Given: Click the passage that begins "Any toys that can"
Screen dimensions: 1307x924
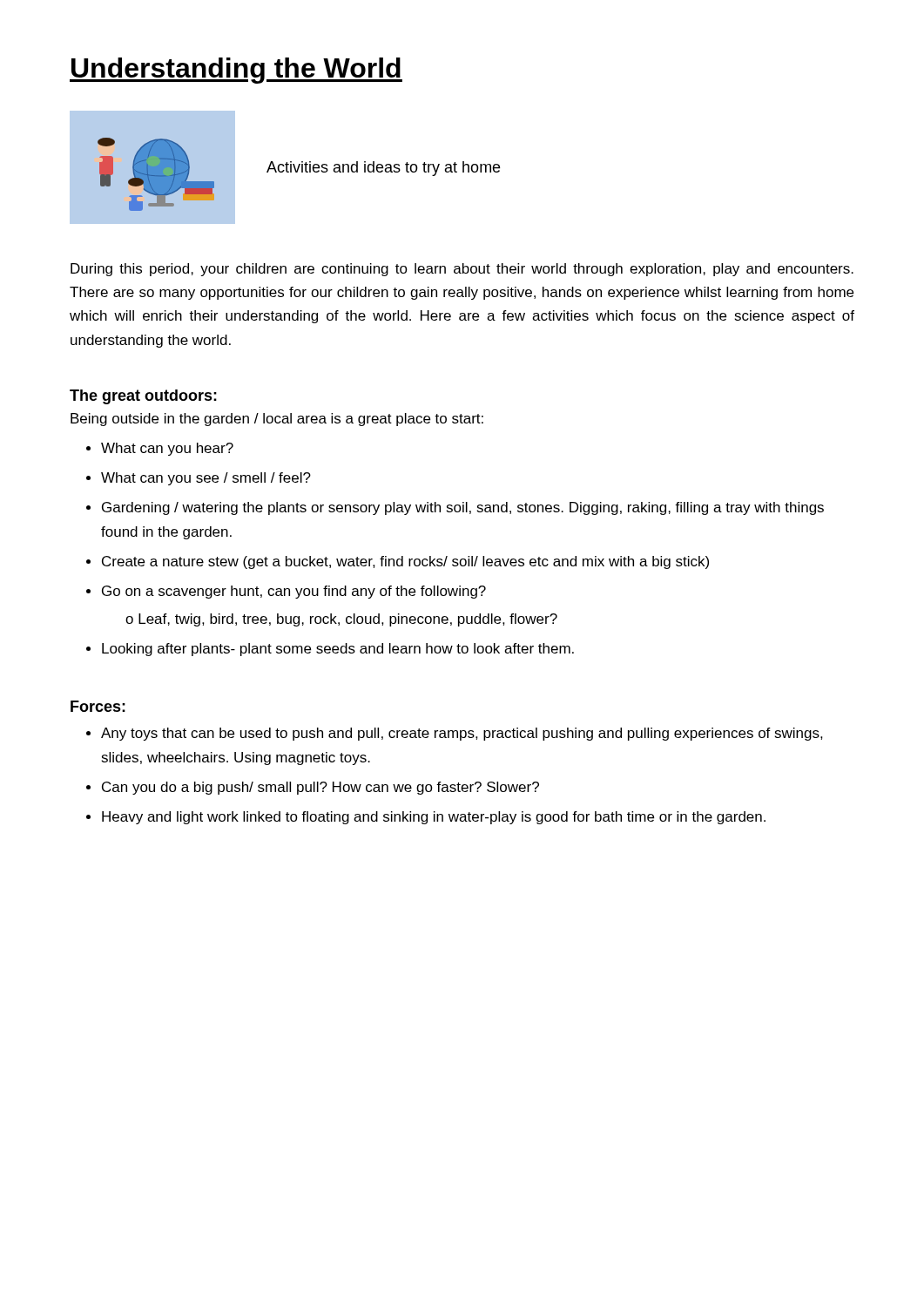Looking at the screenshot, I should [462, 746].
